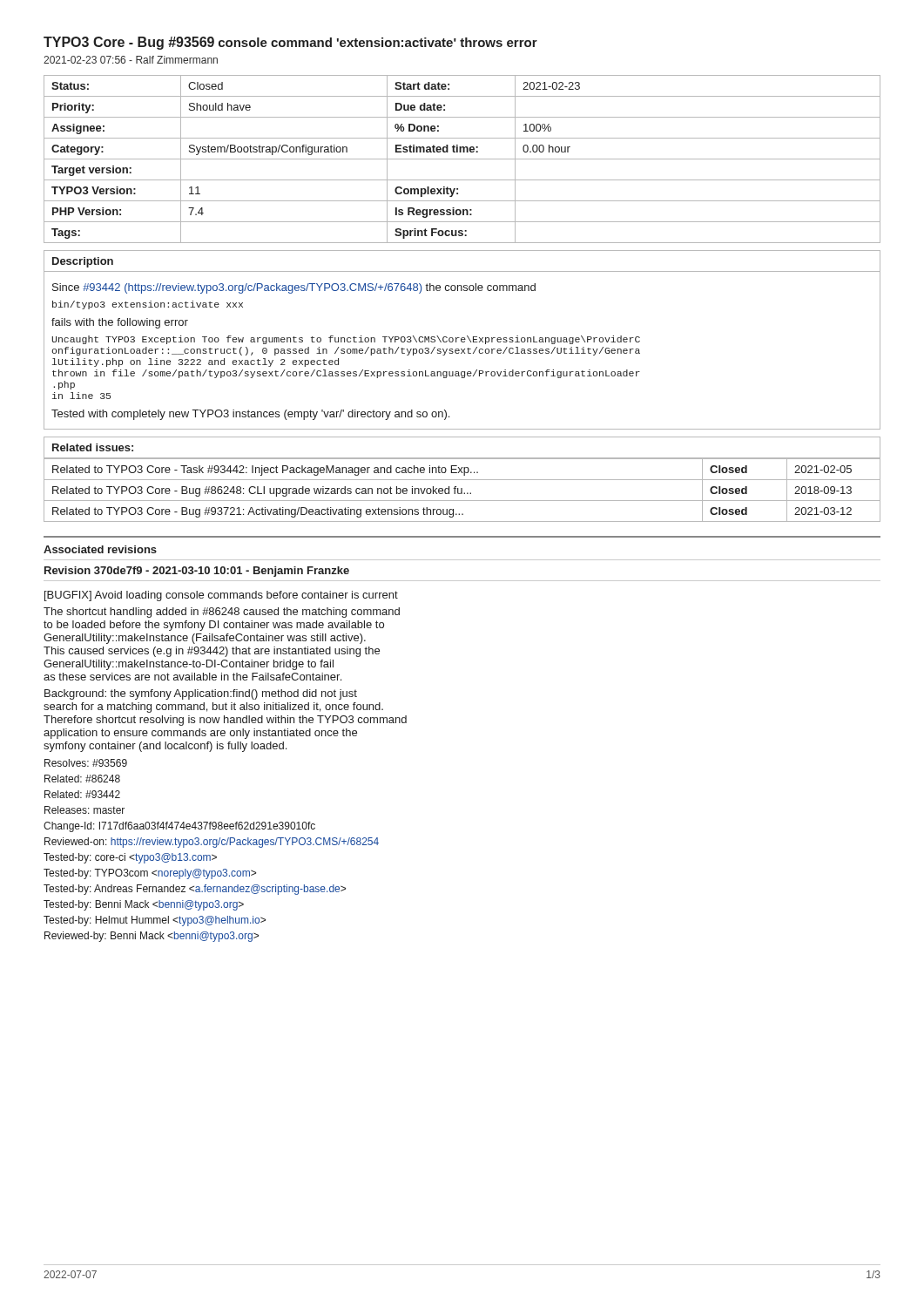924x1307 pixels.
Task: Locate the text block that says "[BUGFIX] Avoid loading console commands before"
Action: 221,596
